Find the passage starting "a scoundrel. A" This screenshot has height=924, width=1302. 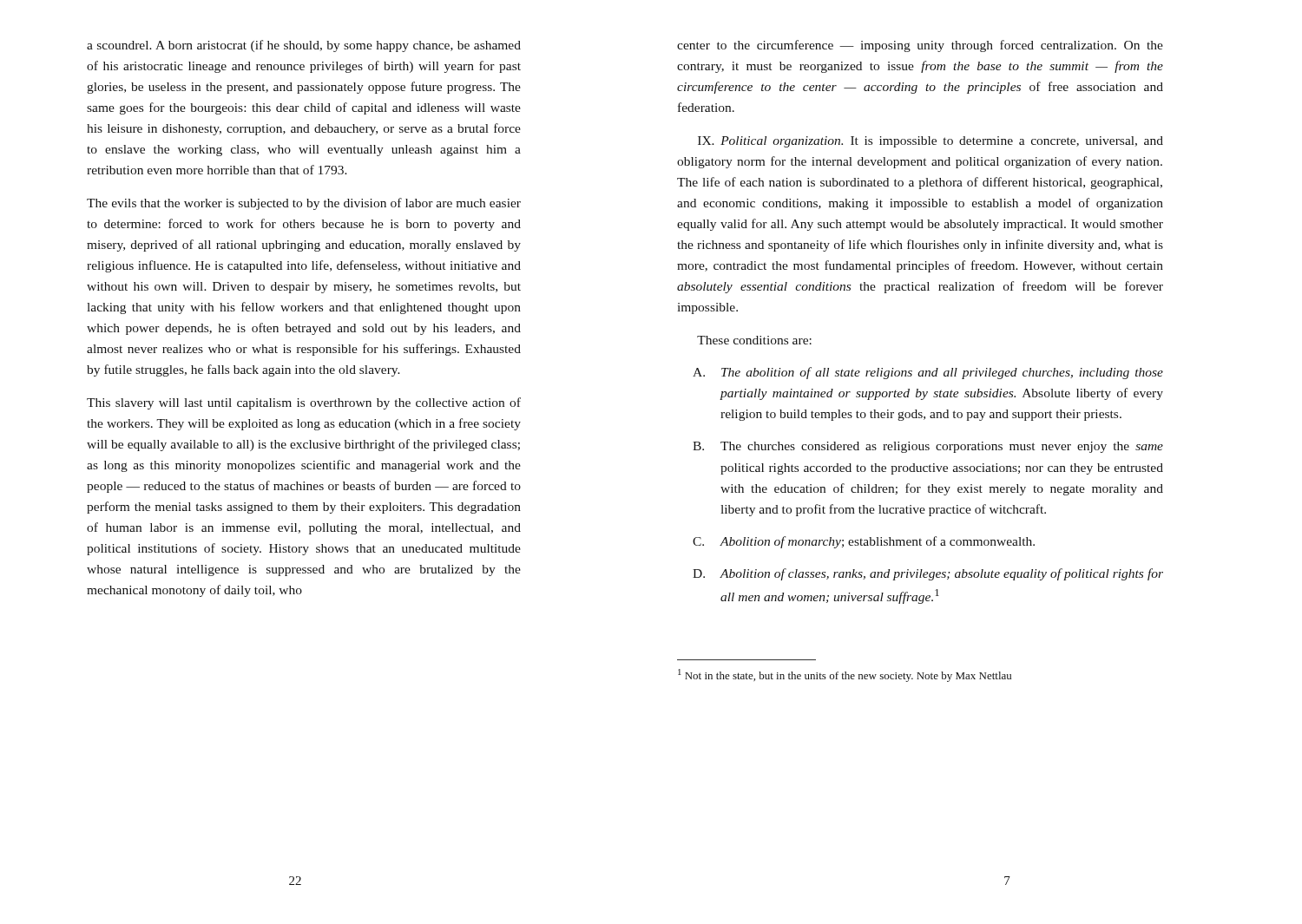coord(304,108)
